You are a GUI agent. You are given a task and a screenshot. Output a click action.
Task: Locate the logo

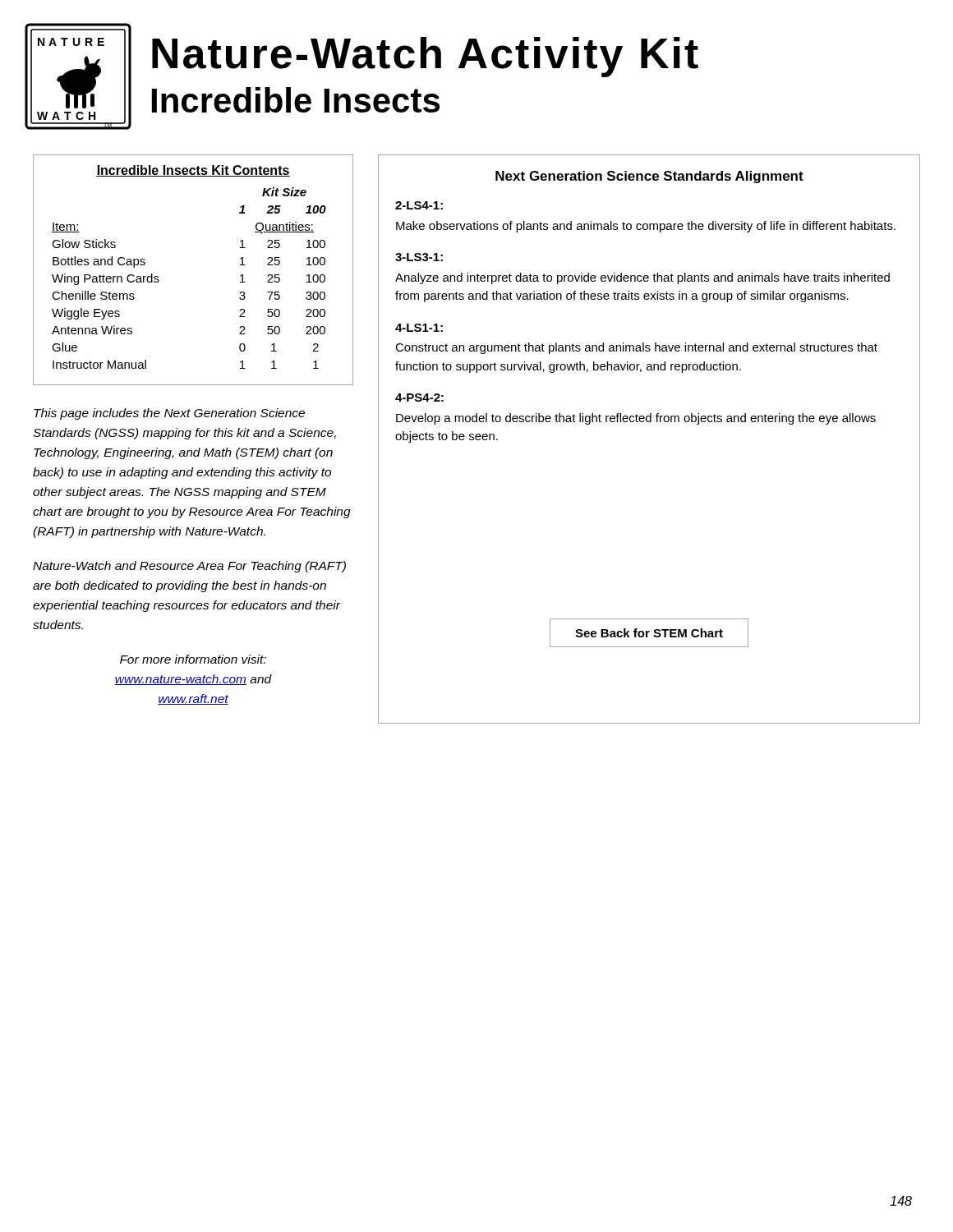(78, 76)
